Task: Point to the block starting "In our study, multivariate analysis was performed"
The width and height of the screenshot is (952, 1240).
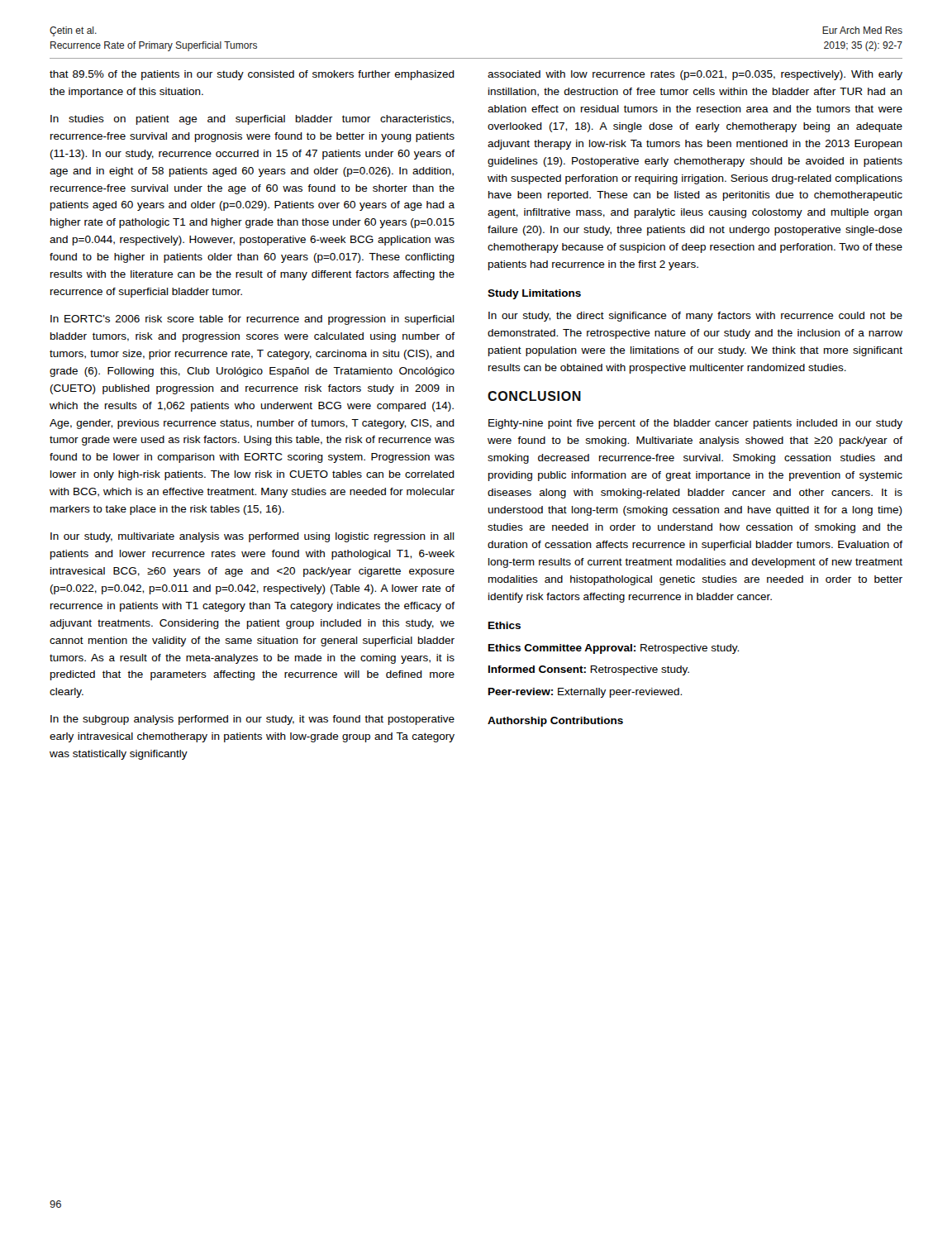Action: pos(252,615)
